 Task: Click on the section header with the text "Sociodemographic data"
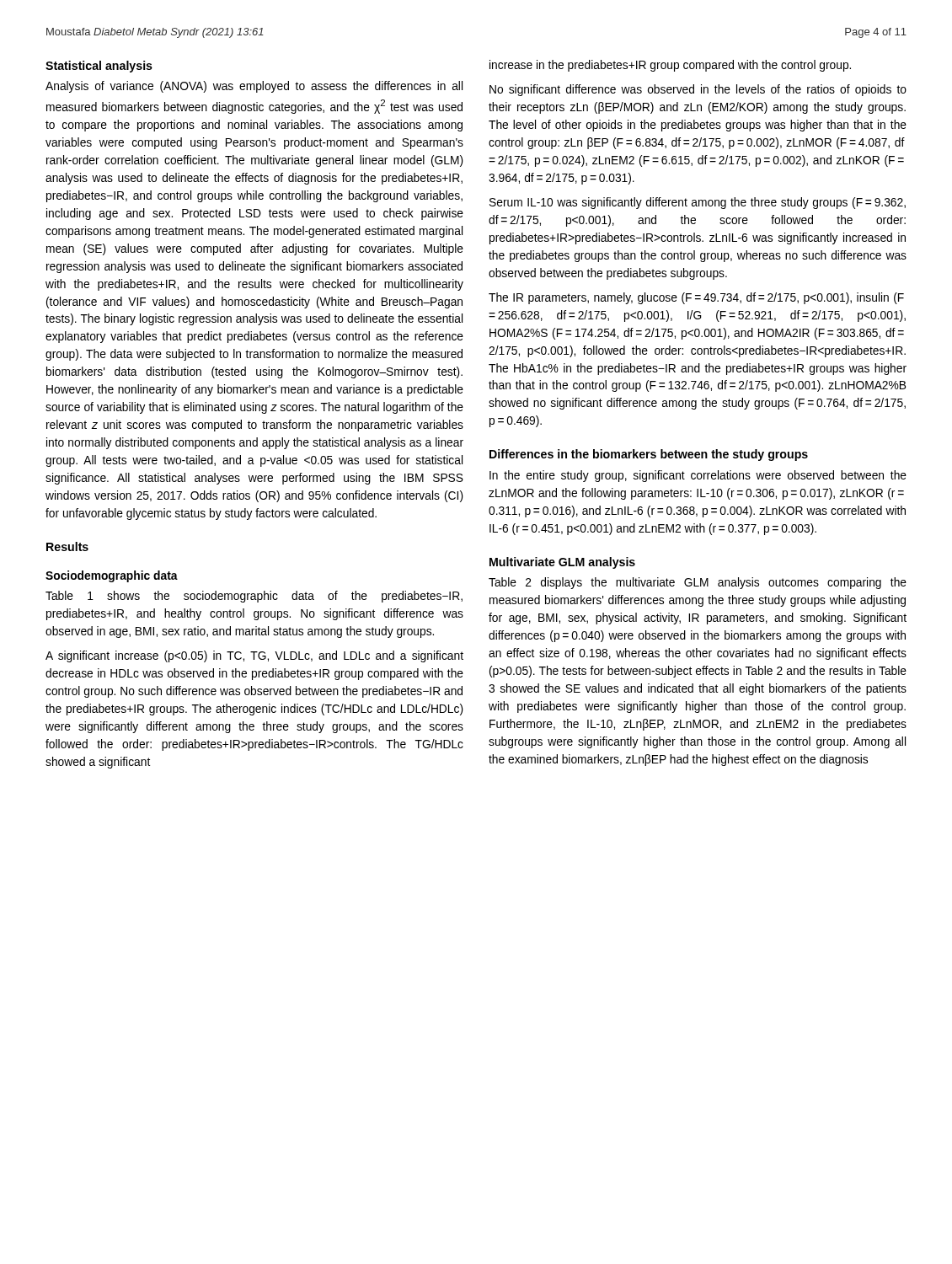(x=111, y=576)
